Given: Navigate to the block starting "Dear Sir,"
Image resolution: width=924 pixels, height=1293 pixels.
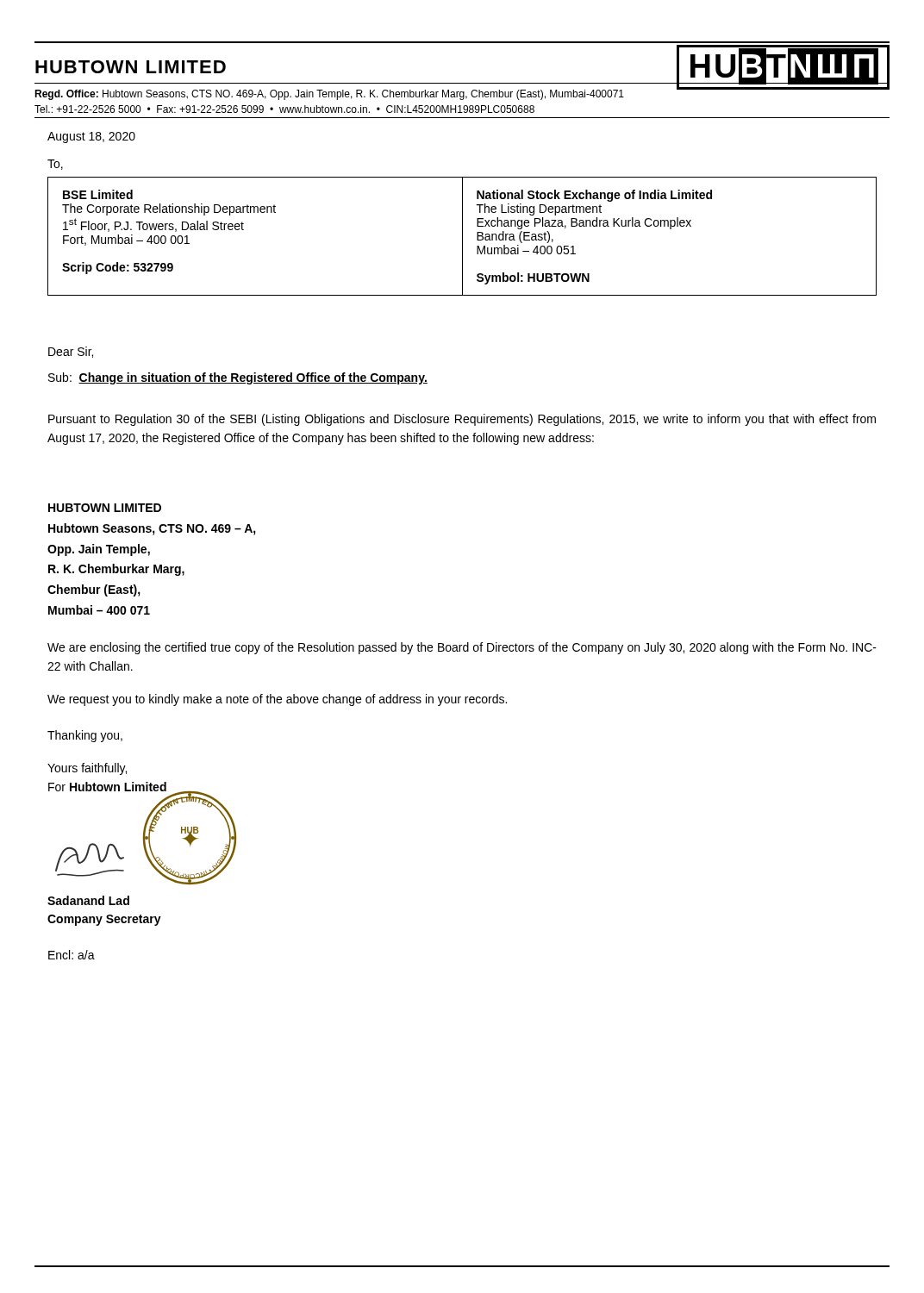Looking at the screenshot, I should coord(71,352).
